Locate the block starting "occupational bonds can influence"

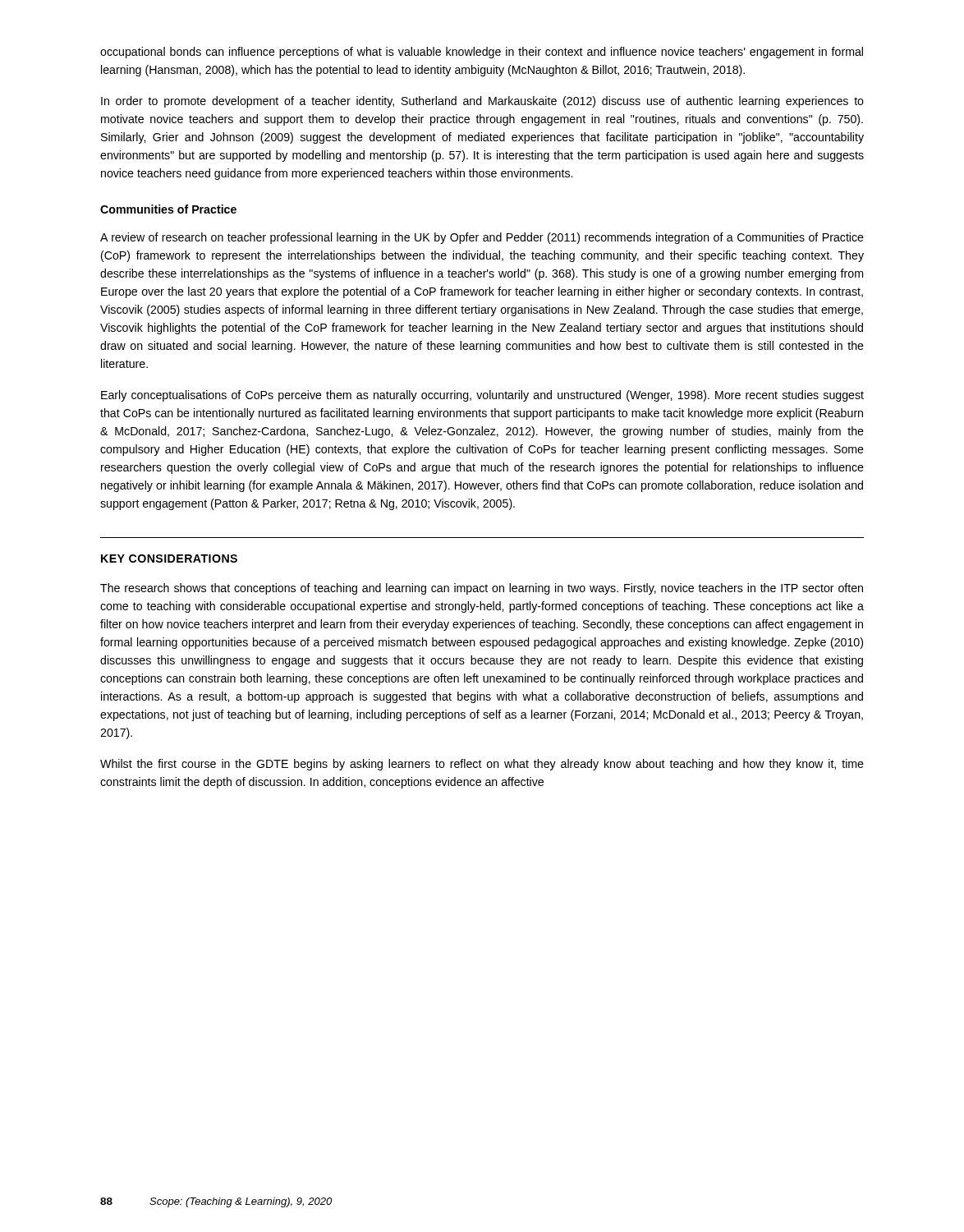click(482, 61)
